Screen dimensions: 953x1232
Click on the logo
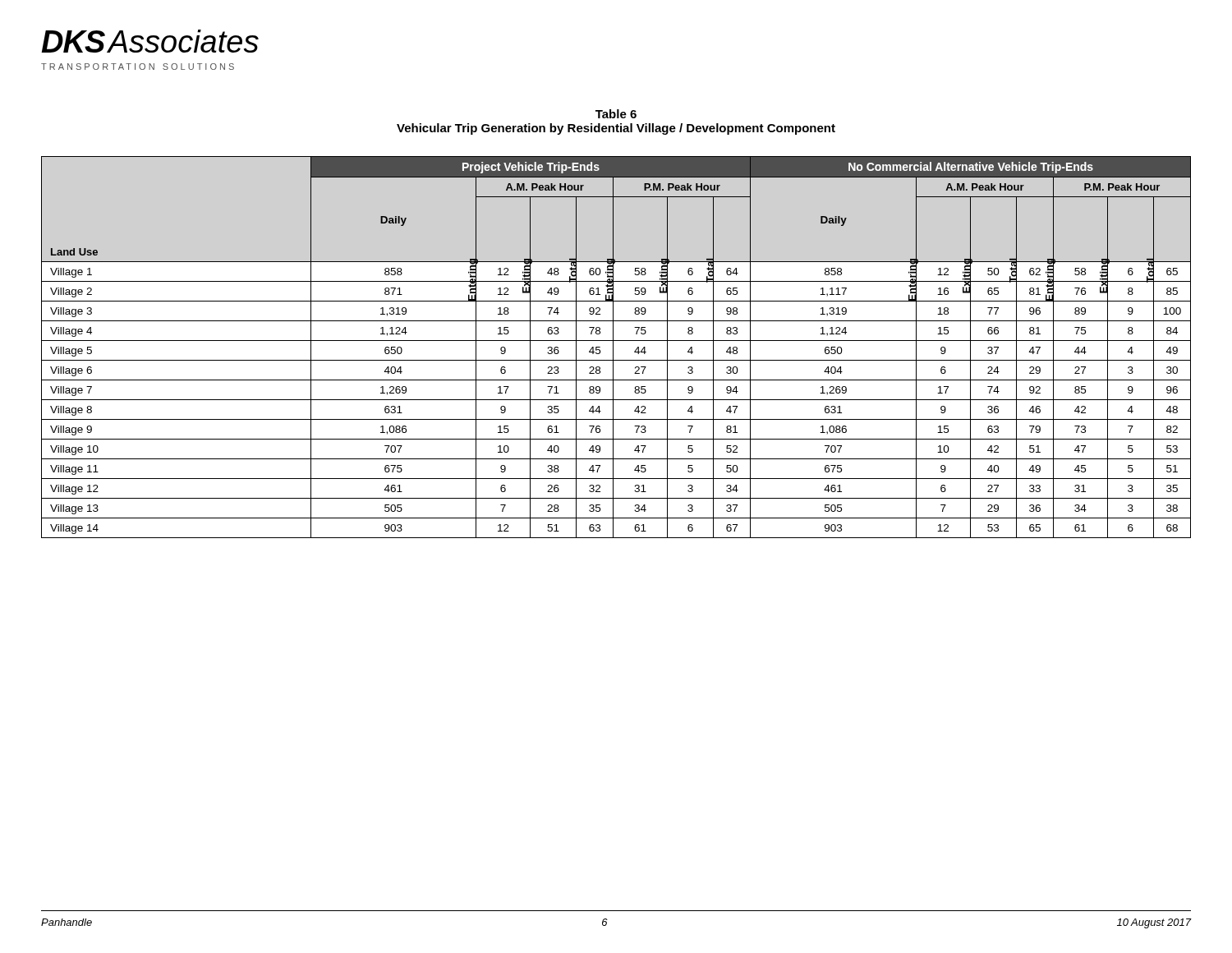coord(150,48)
